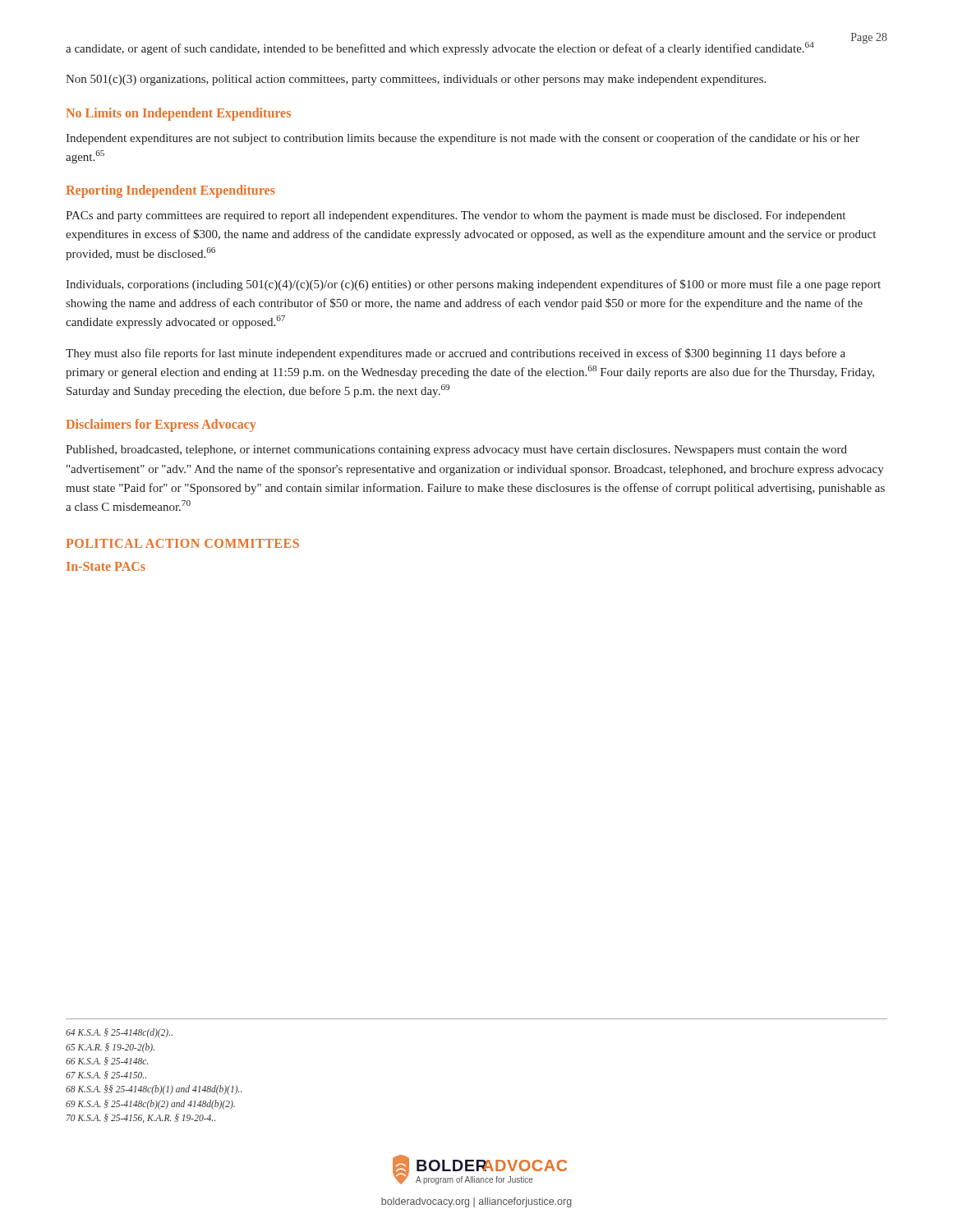Where is the passage that starts "Non 501(c)(3) organizations, political action committees, party"?
Image resolution: width=953 pixels, height=1232 pixels.
tap(416, 79)
